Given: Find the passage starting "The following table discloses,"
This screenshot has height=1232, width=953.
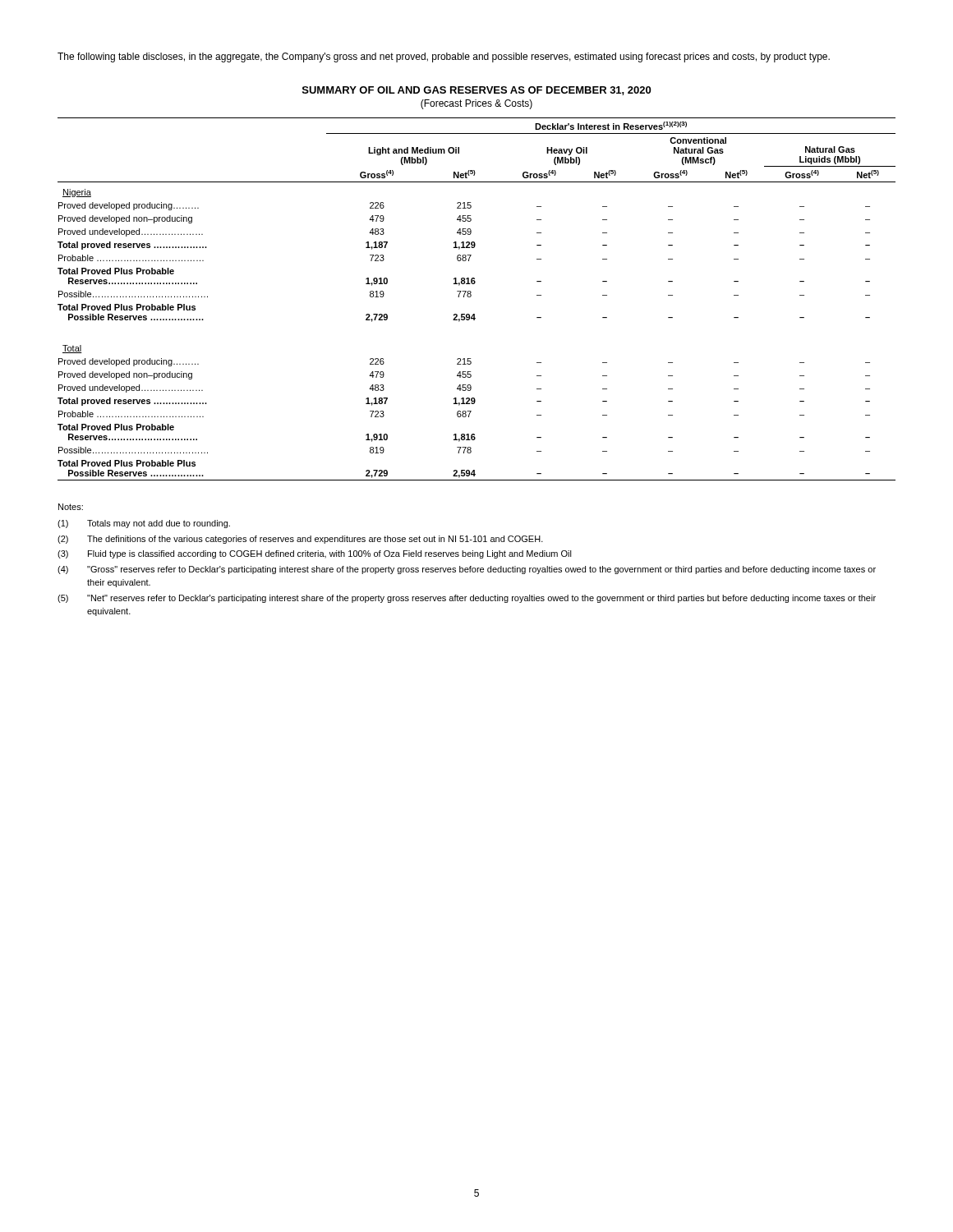Looking at the screenshot, I should point(444,57).
